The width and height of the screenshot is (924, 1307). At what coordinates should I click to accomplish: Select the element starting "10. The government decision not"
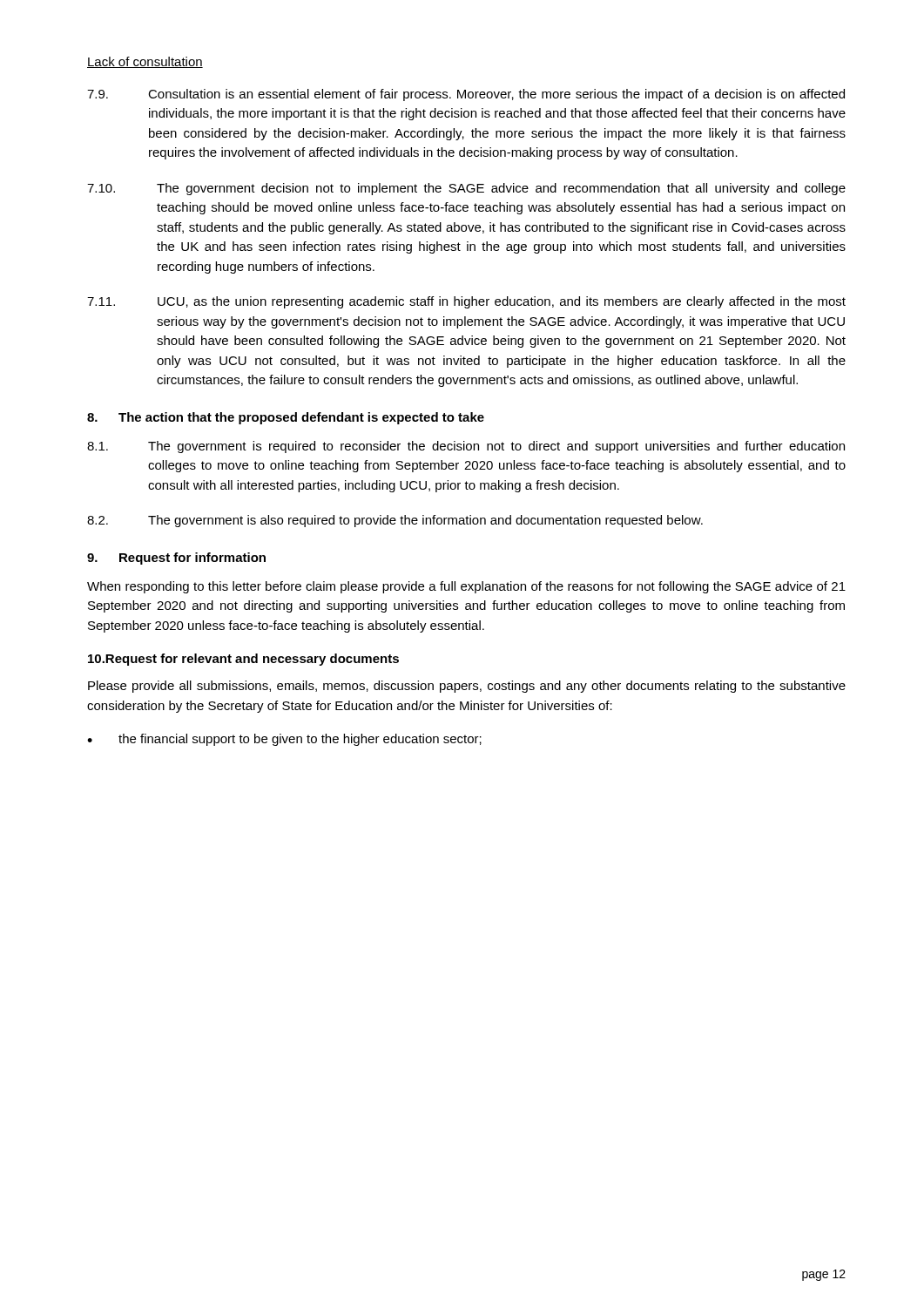tap(466, 227)
